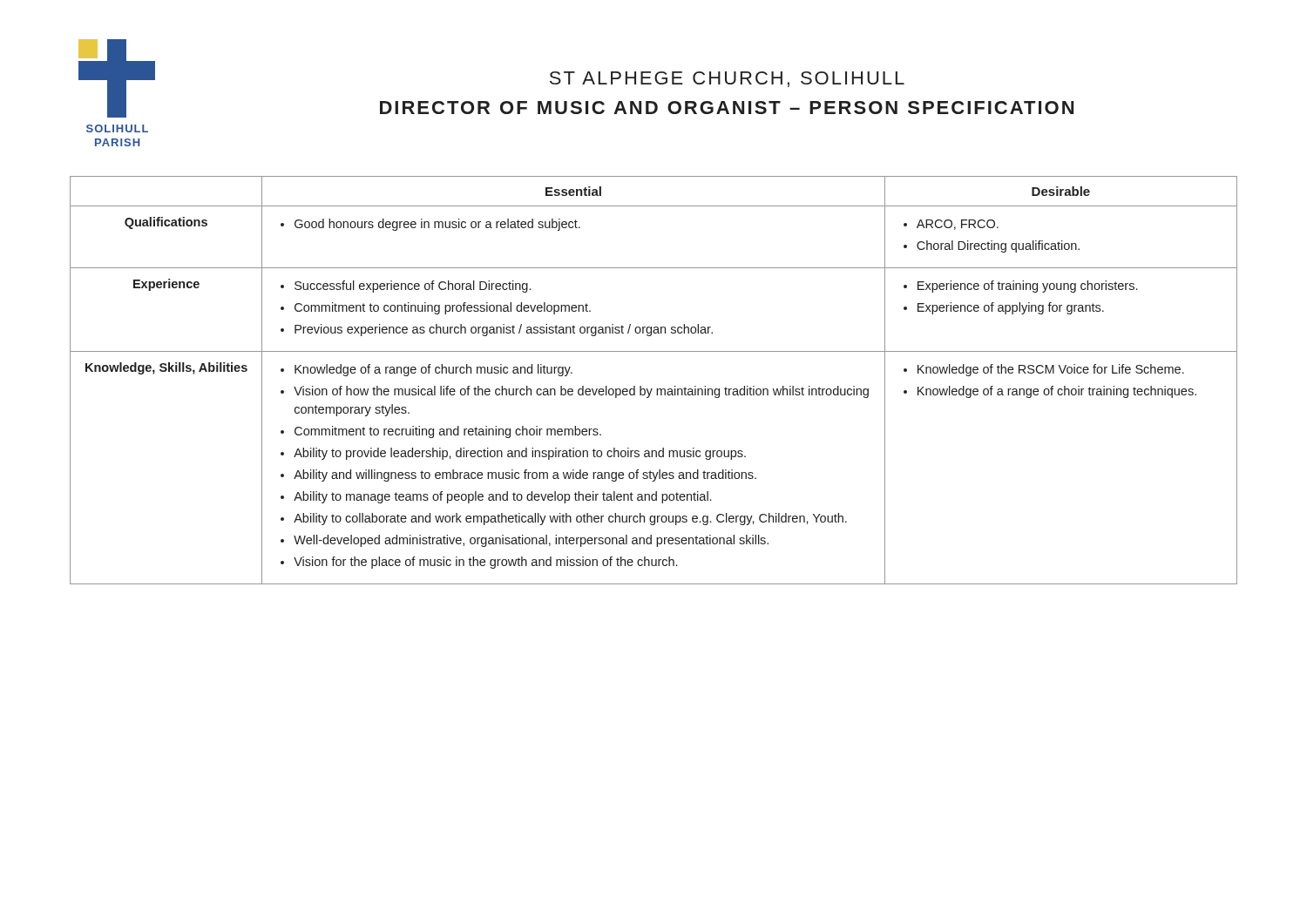Viewport: 1307px width, 924px height.
Task: Find the title
Action: [728, 93]
